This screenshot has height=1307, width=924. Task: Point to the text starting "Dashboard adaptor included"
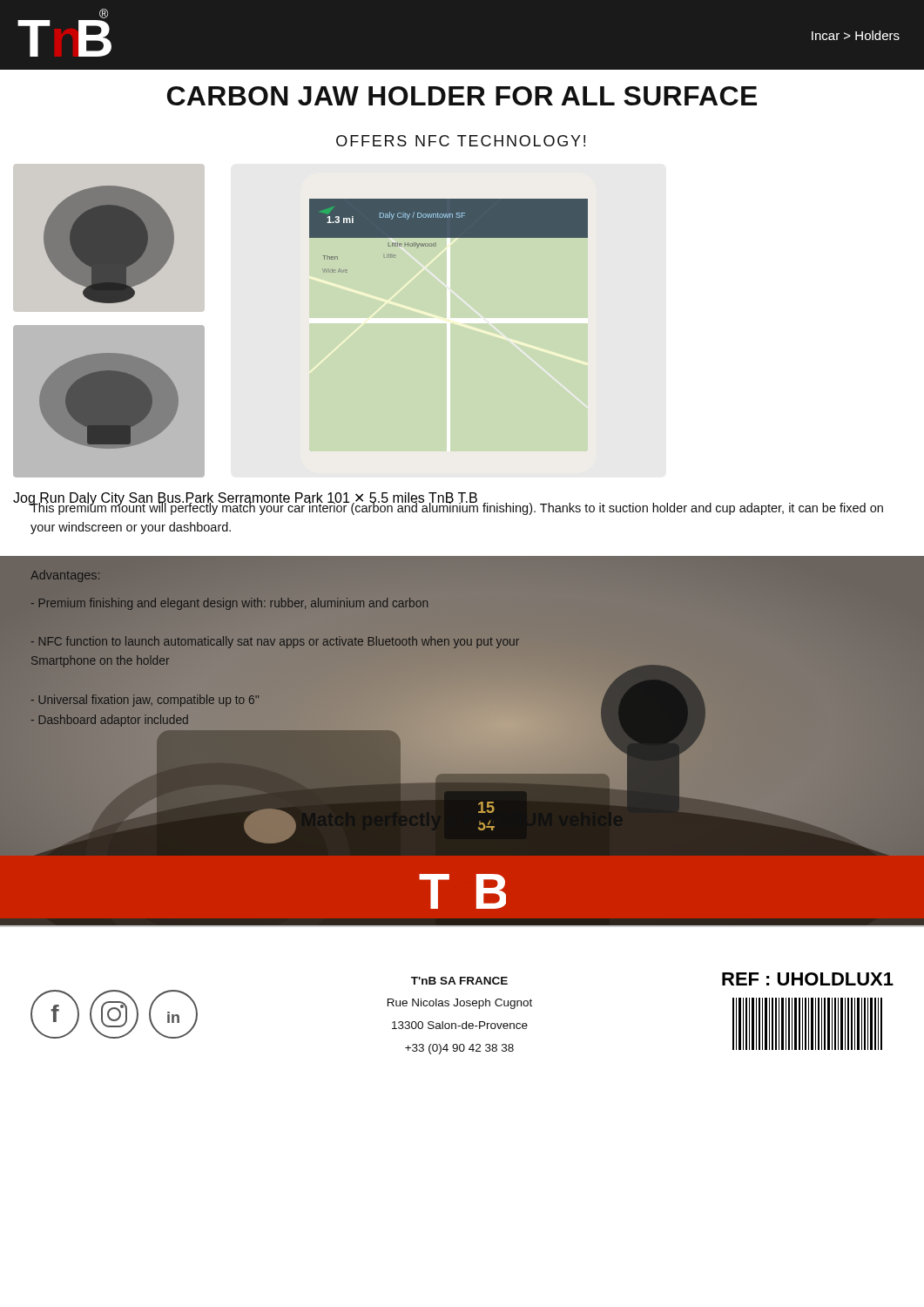point(110,720)
